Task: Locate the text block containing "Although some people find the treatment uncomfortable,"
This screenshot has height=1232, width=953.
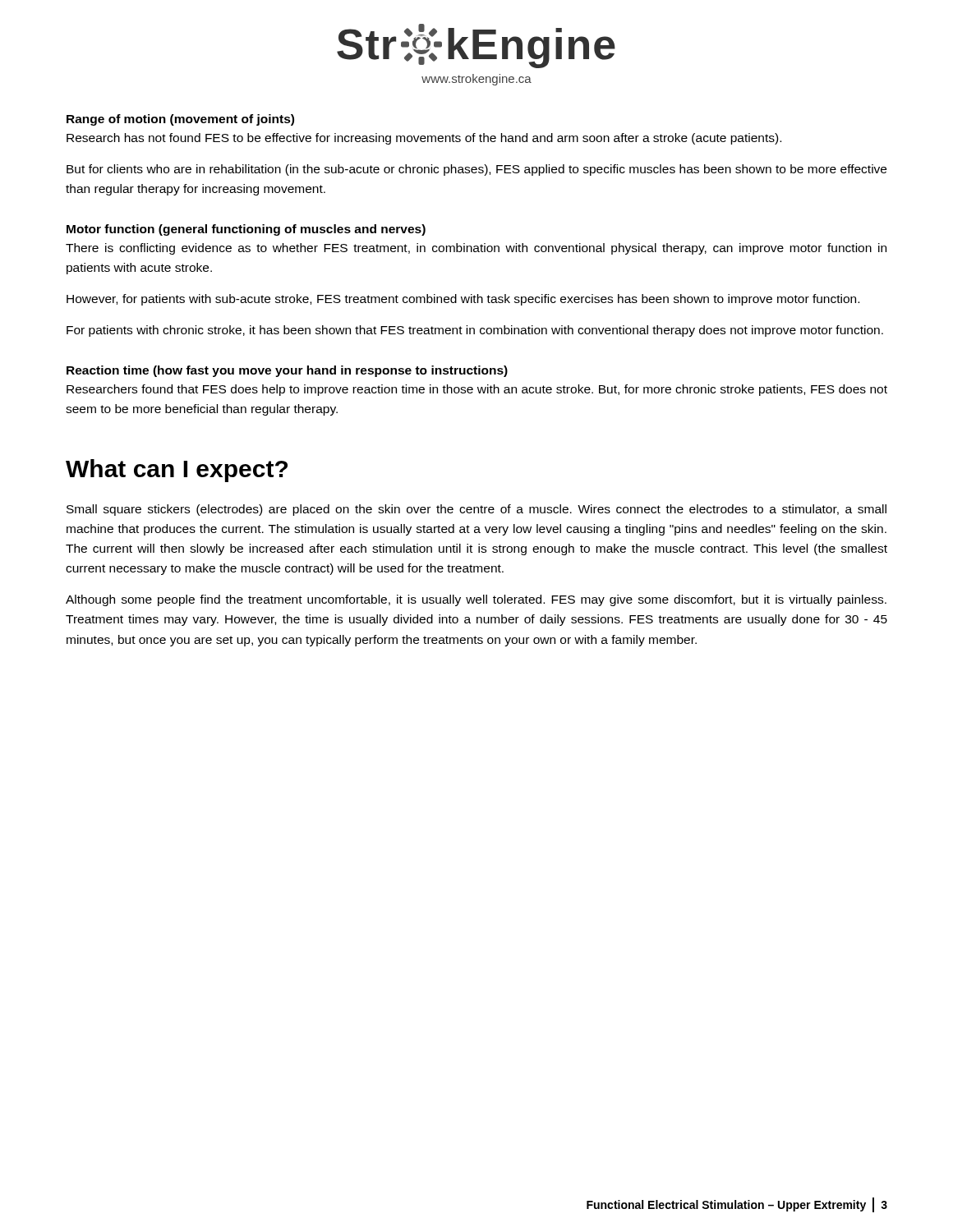Action: 476,619
